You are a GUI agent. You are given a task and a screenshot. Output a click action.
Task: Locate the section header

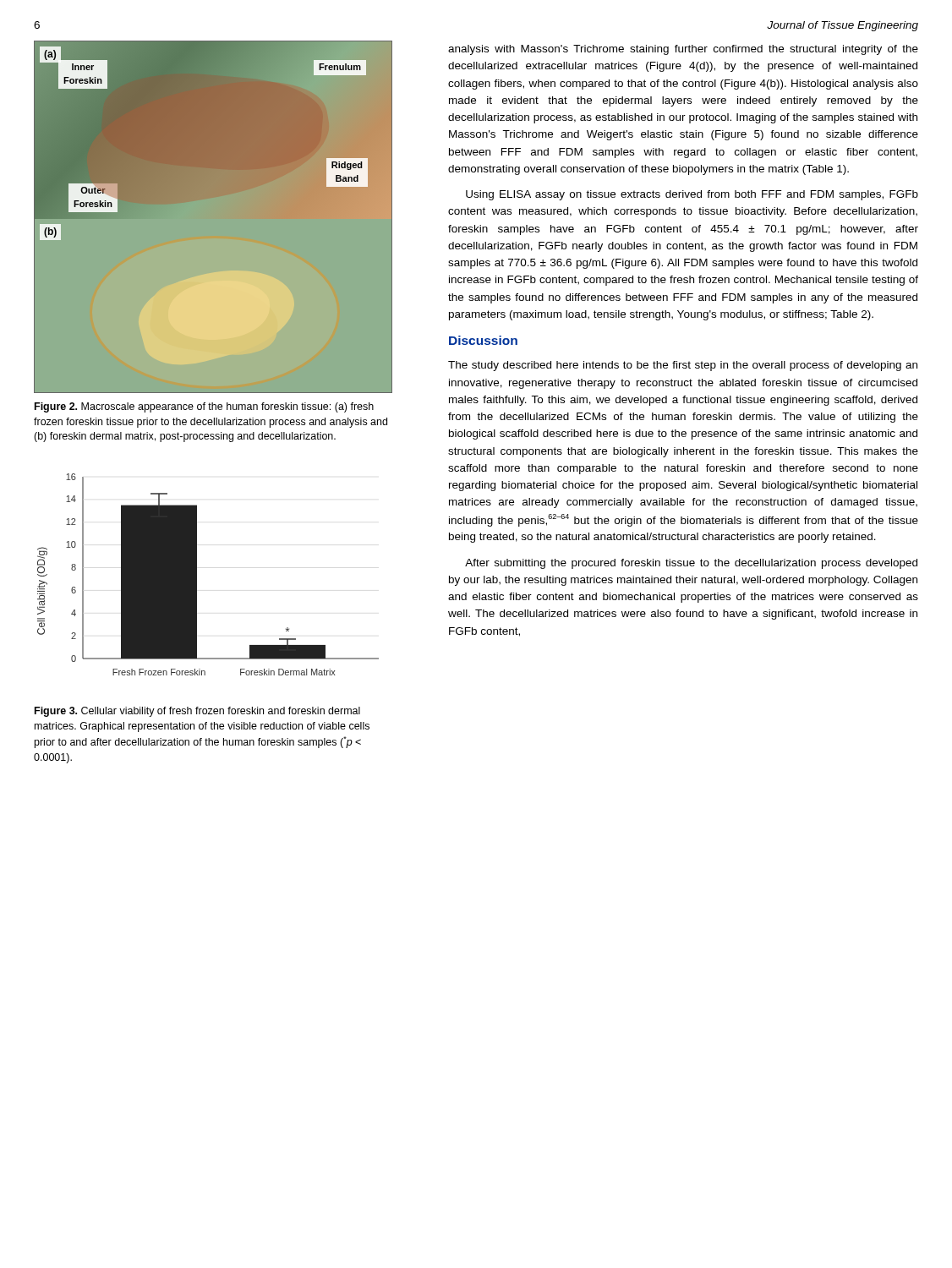483,340
